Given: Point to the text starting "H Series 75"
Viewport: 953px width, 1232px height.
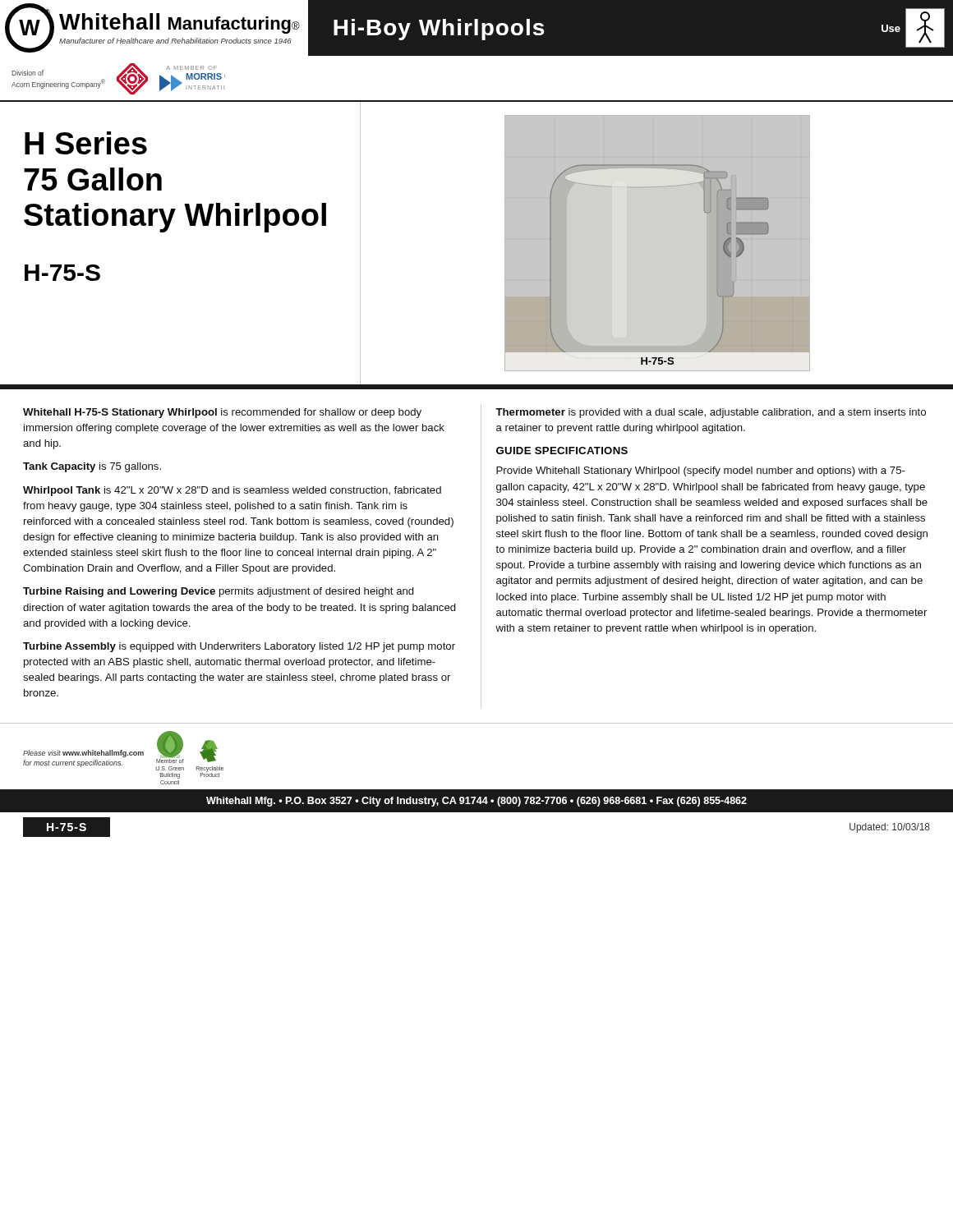Looking at the screenshot, I should [183, 207].
